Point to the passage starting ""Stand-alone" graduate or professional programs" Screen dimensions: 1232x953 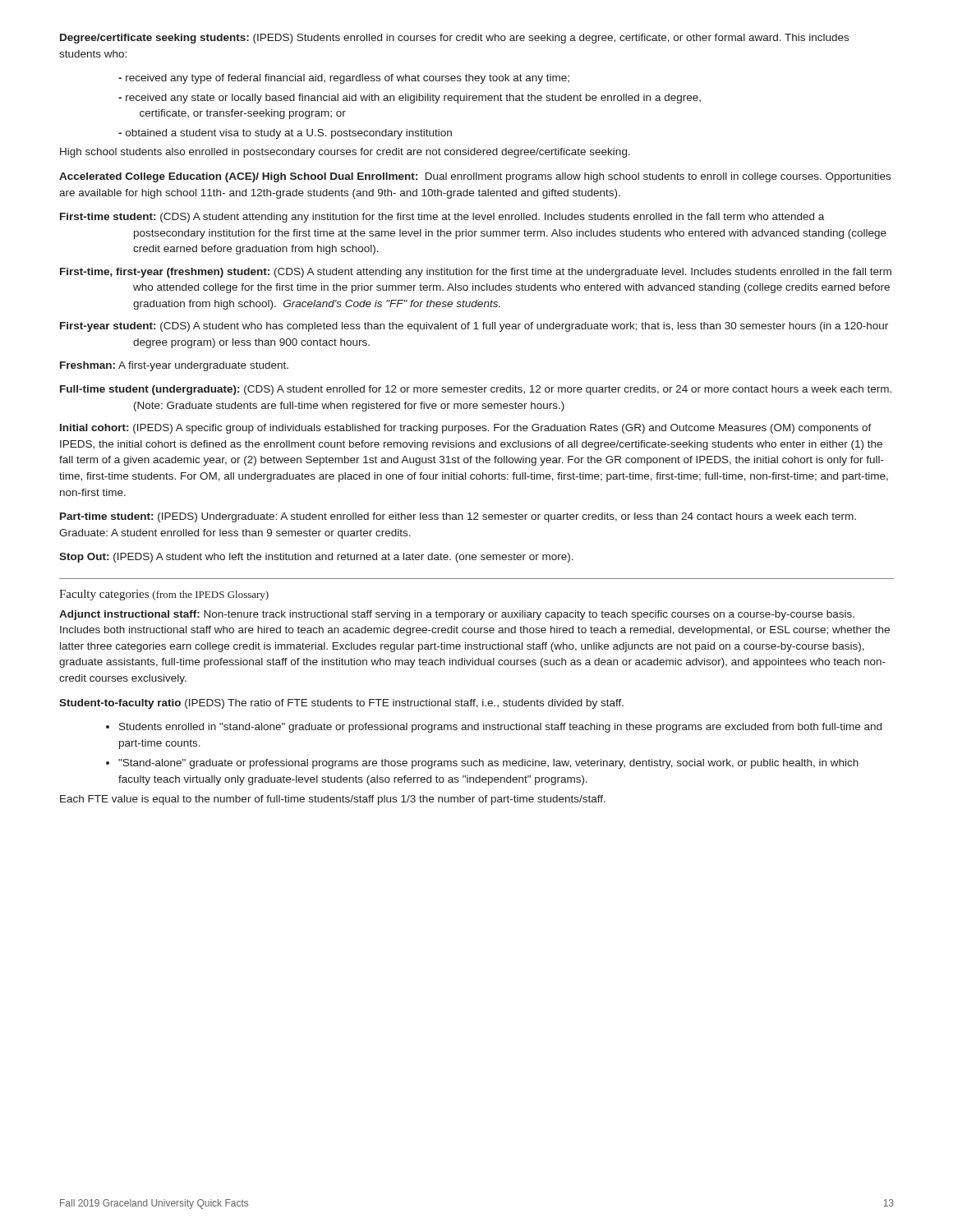tap(489, 771)
